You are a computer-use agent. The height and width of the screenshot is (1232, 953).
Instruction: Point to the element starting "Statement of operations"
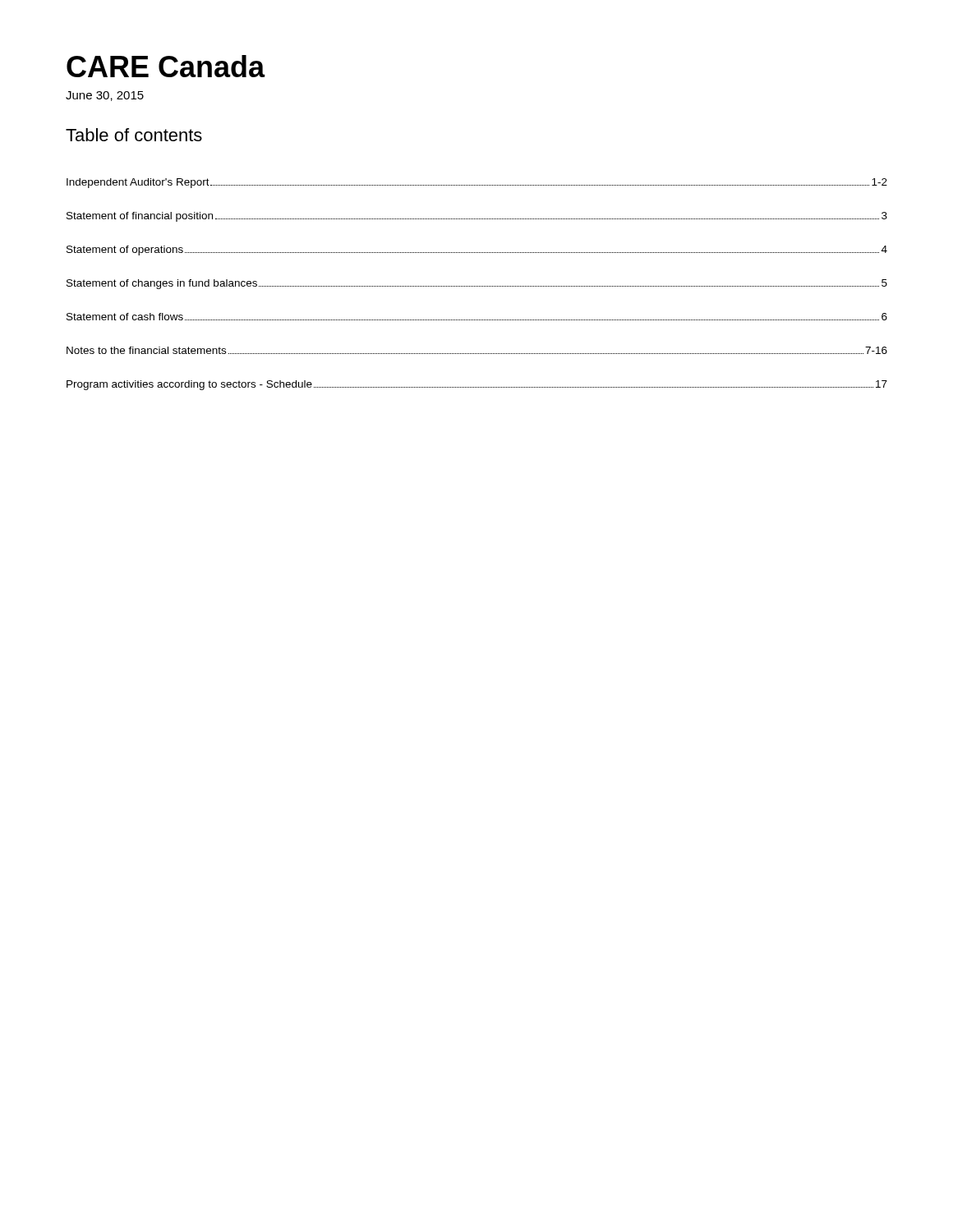pyautogui.click(x=476, y=249)
